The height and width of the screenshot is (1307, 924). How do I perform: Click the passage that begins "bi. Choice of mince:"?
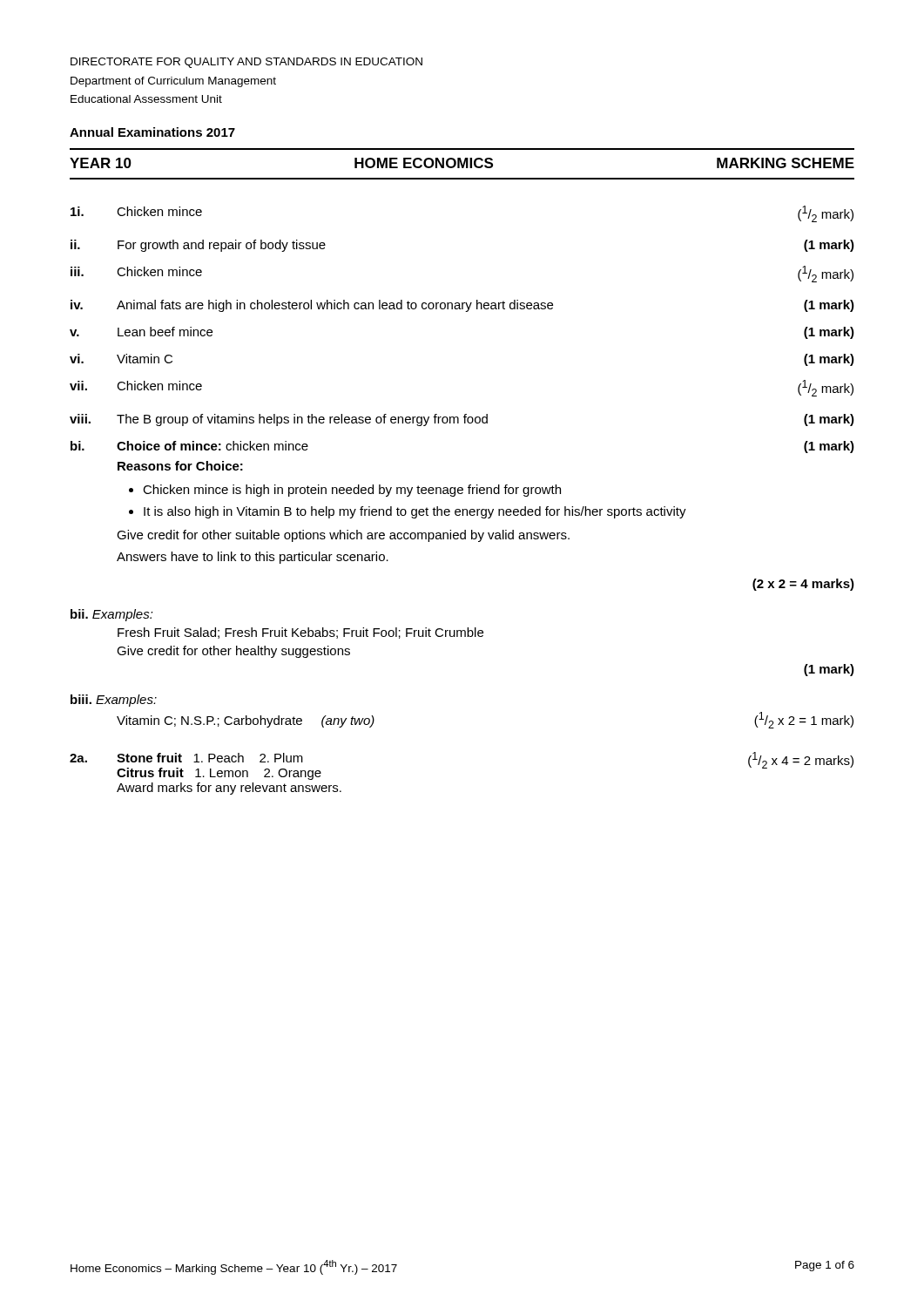click(214, 447)
